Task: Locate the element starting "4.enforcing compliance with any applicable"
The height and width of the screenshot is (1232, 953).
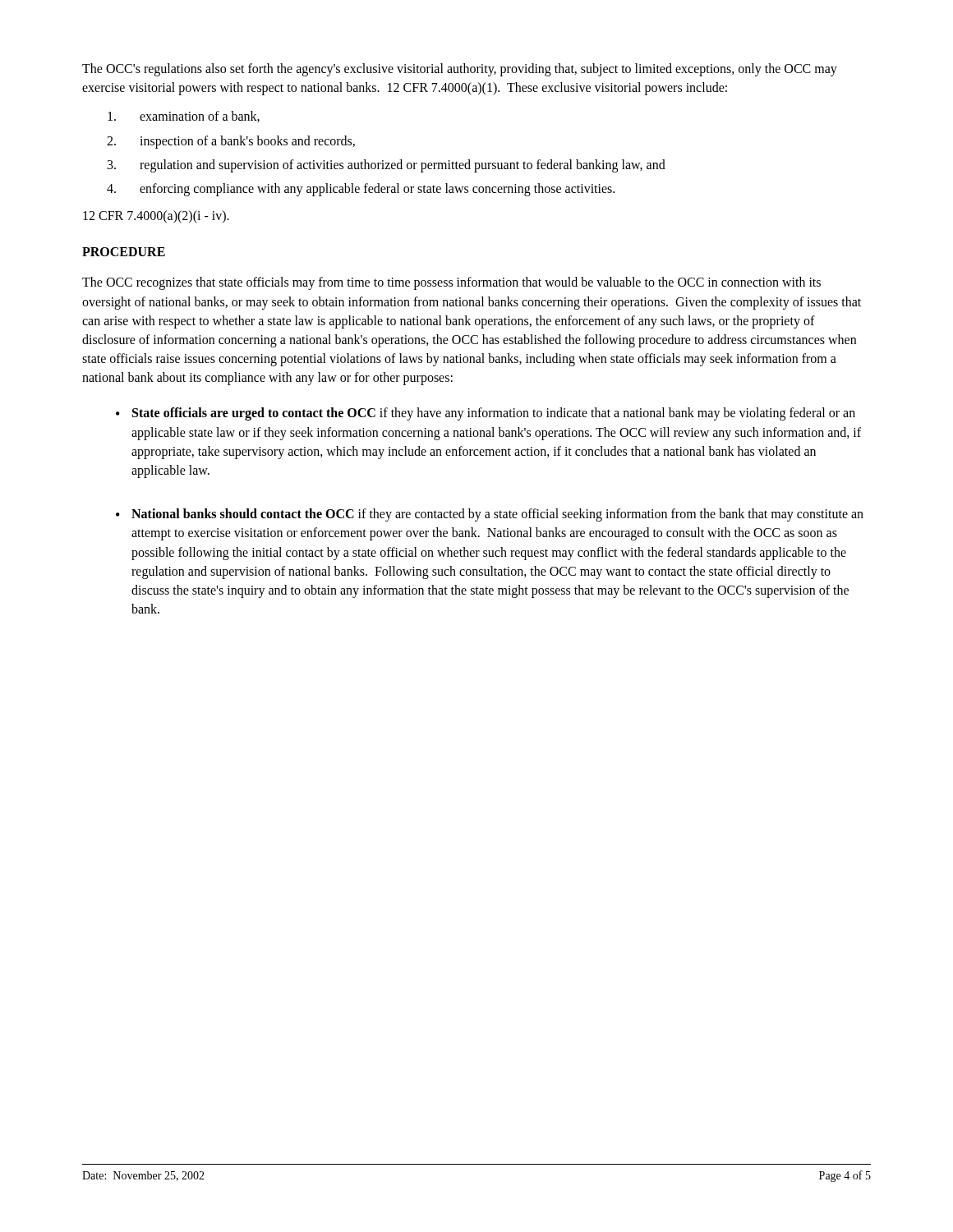Action: pos(501,189)
